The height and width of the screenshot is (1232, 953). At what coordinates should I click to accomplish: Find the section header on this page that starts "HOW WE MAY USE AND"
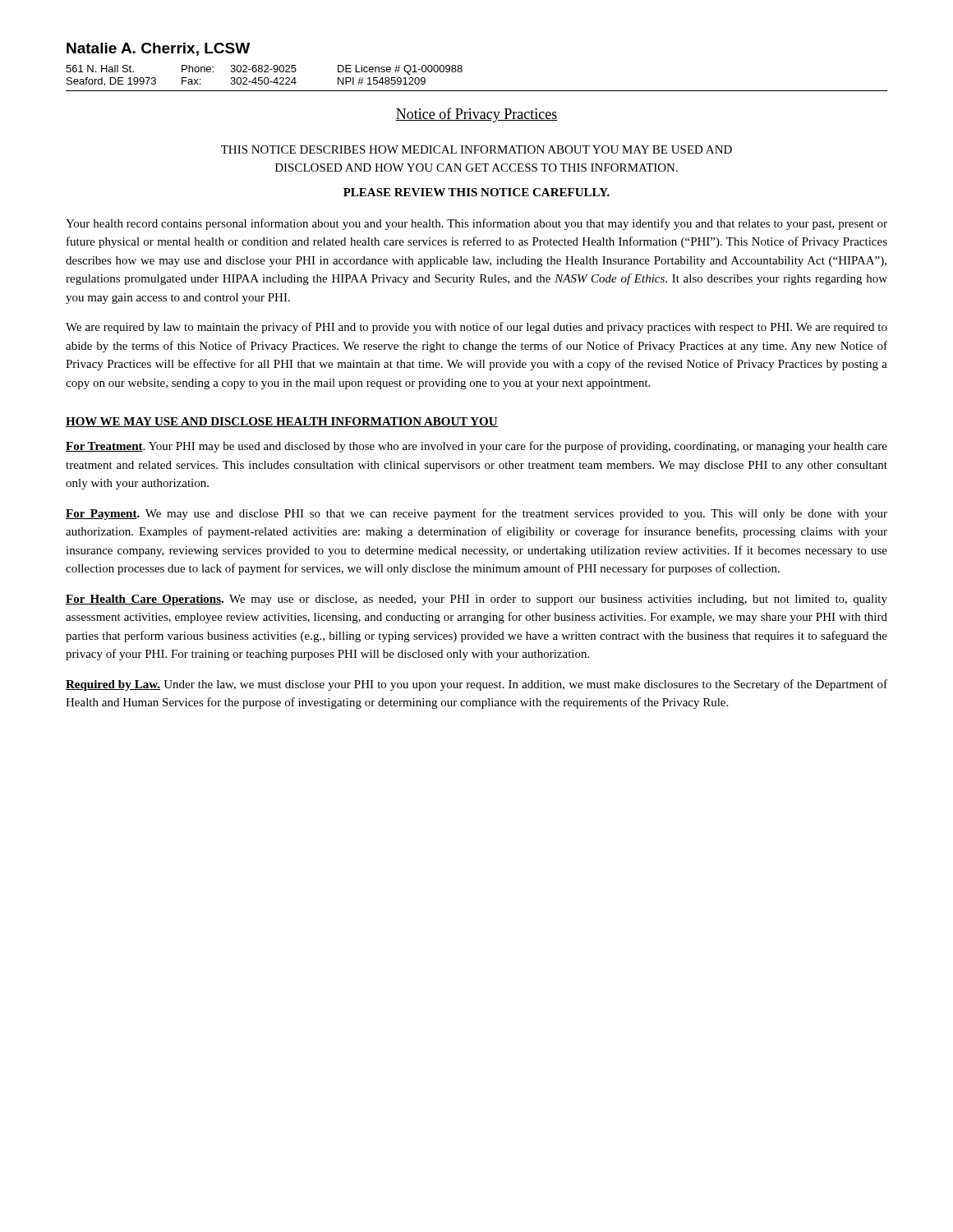282,421
